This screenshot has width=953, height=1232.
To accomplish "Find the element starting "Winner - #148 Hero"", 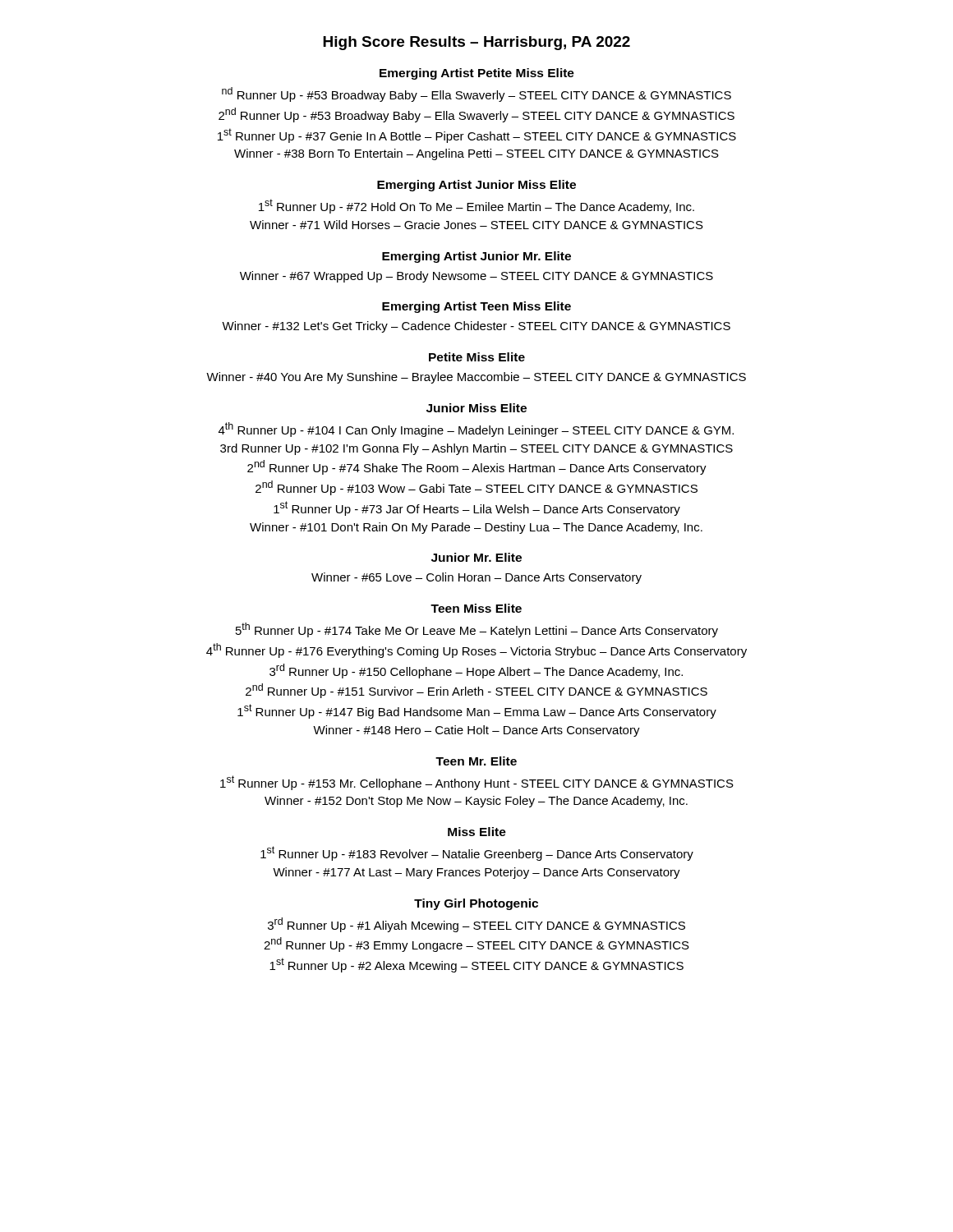I will [x=476, y=730].
